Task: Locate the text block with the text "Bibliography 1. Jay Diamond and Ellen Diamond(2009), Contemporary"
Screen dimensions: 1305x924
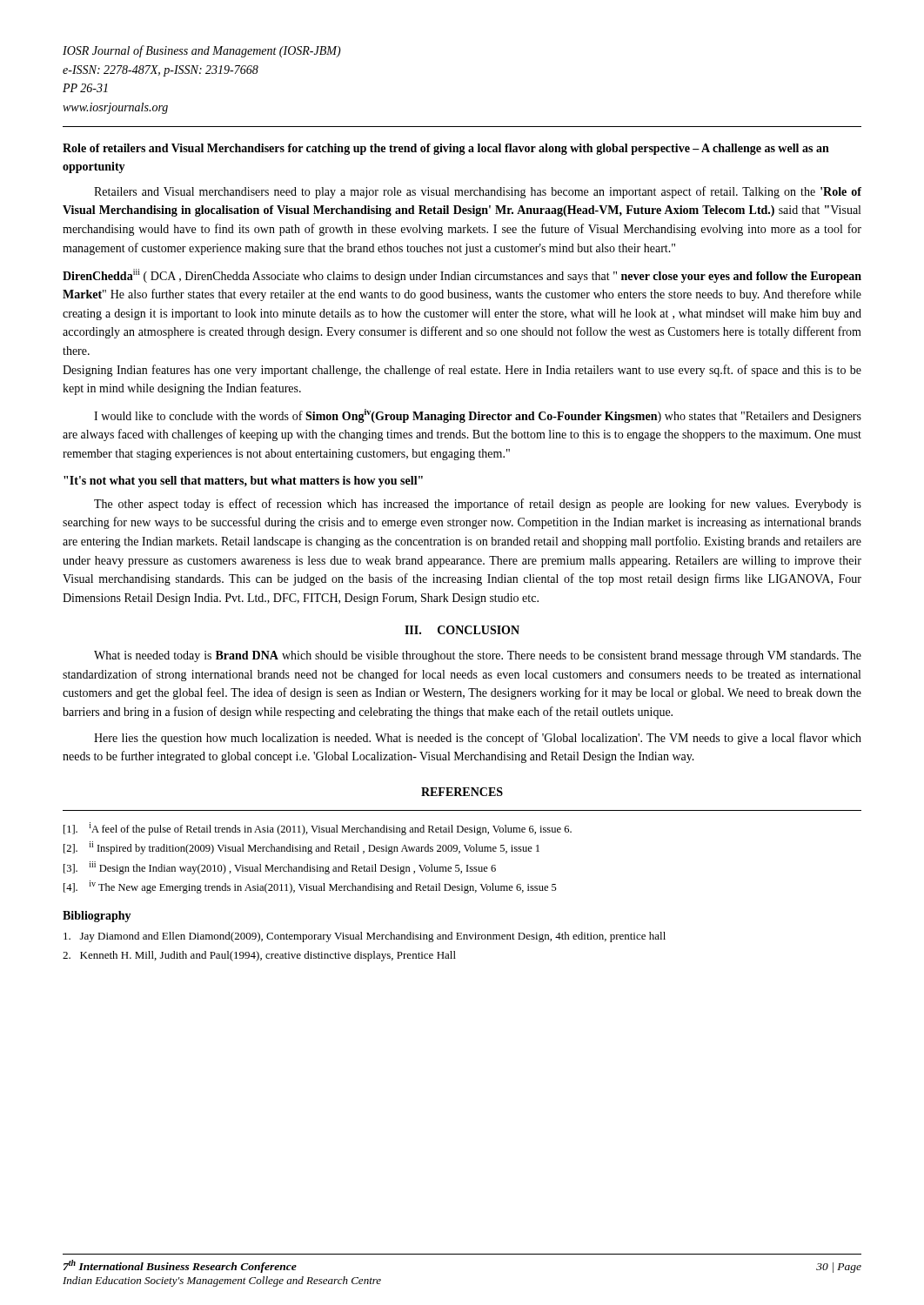Action: (x=462, y=936)
